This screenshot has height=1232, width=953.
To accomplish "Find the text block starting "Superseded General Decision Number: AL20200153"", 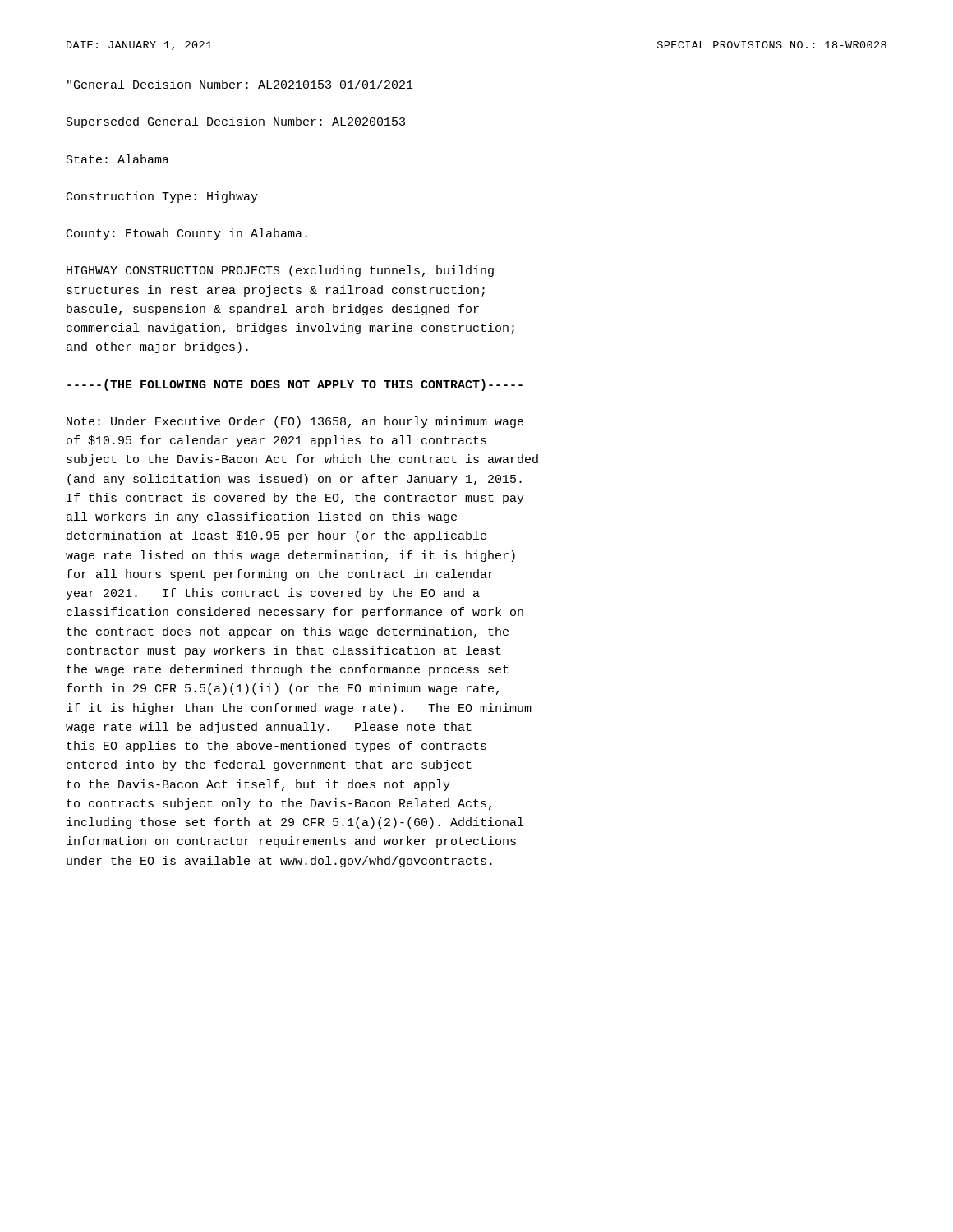I will [236, 123].
